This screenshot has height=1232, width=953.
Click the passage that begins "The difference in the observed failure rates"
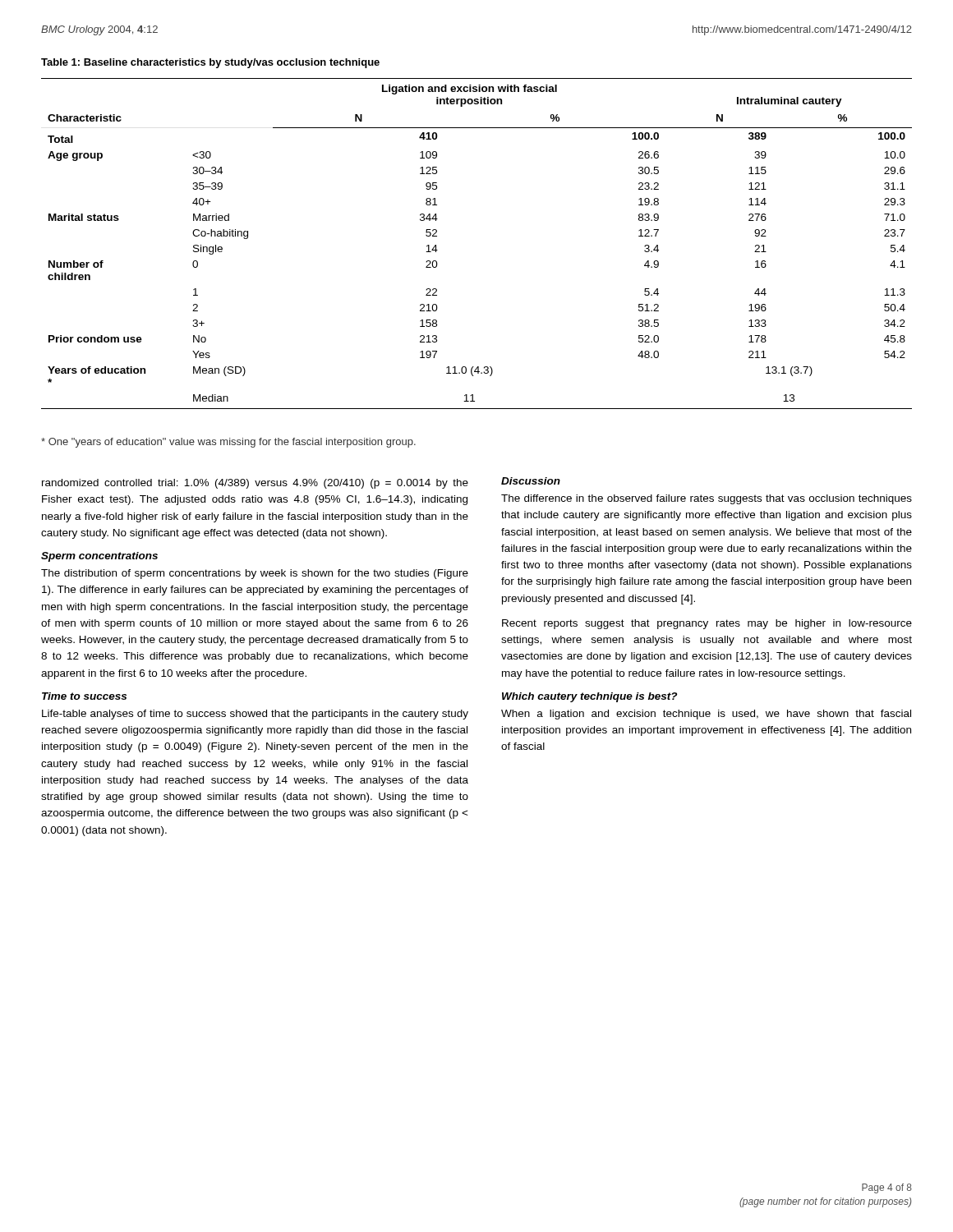(707, 586)
